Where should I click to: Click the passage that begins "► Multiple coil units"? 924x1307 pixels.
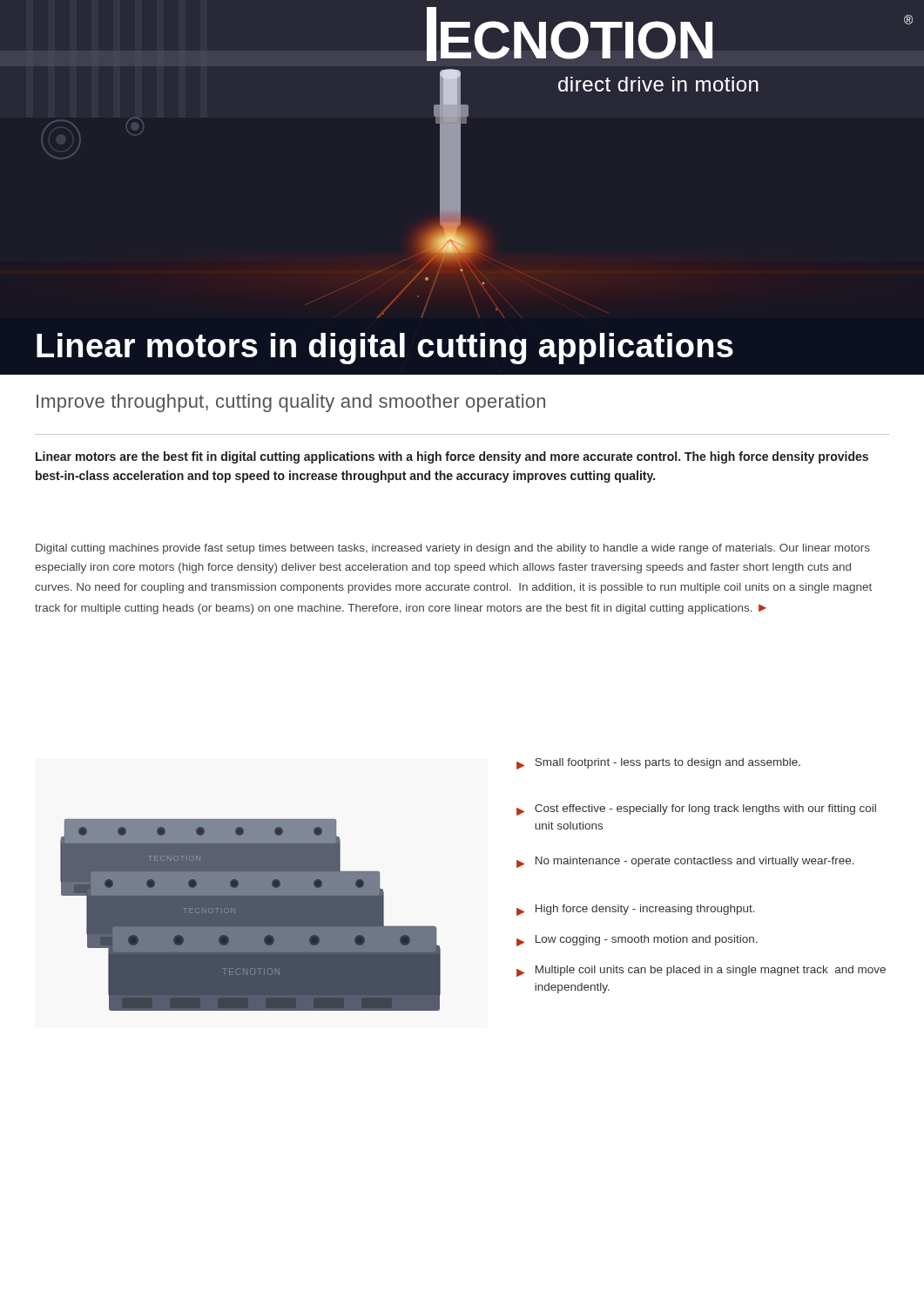(706, 978)
